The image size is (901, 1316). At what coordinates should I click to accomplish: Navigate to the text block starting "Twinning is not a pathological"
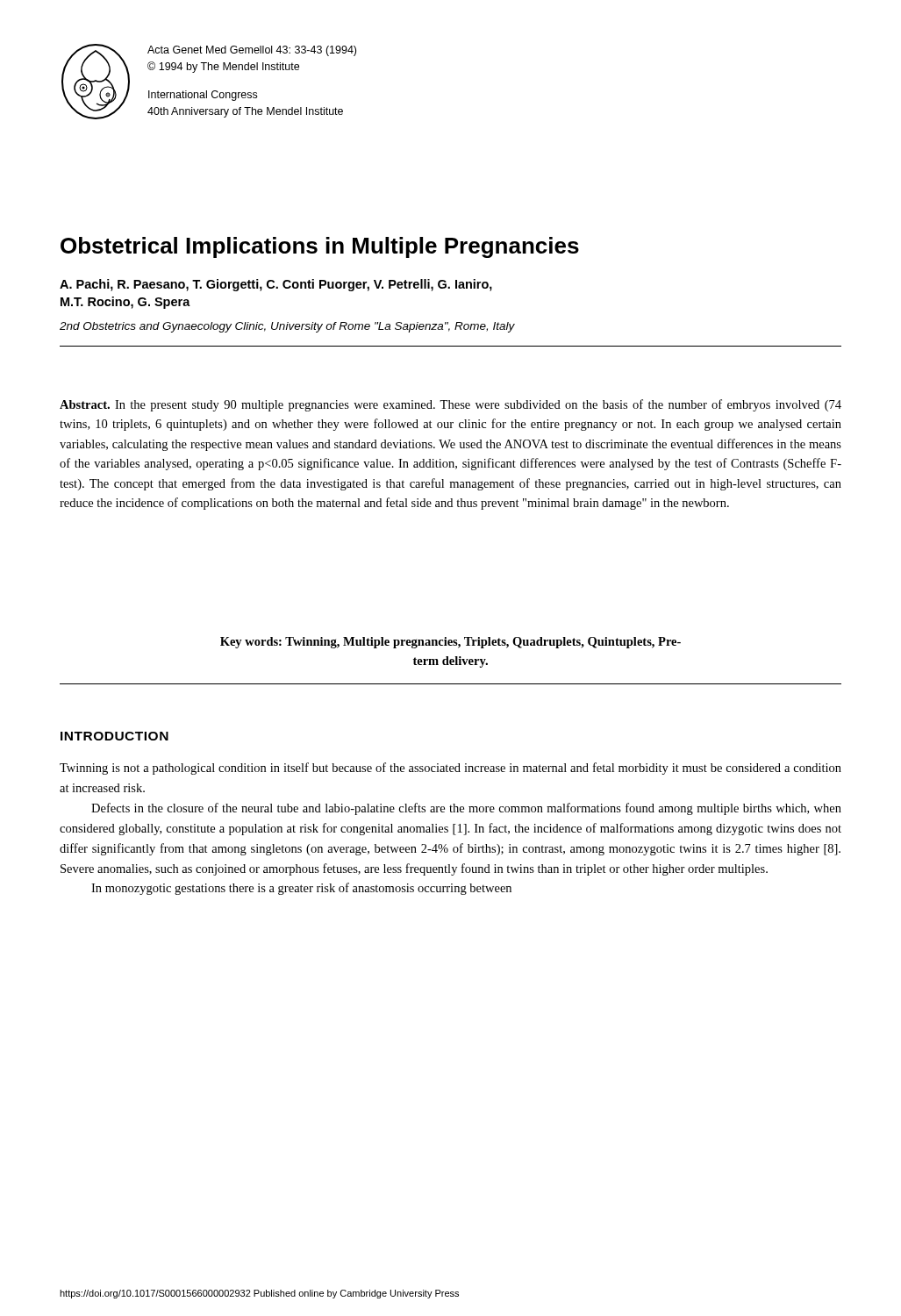tap(450, 778)
